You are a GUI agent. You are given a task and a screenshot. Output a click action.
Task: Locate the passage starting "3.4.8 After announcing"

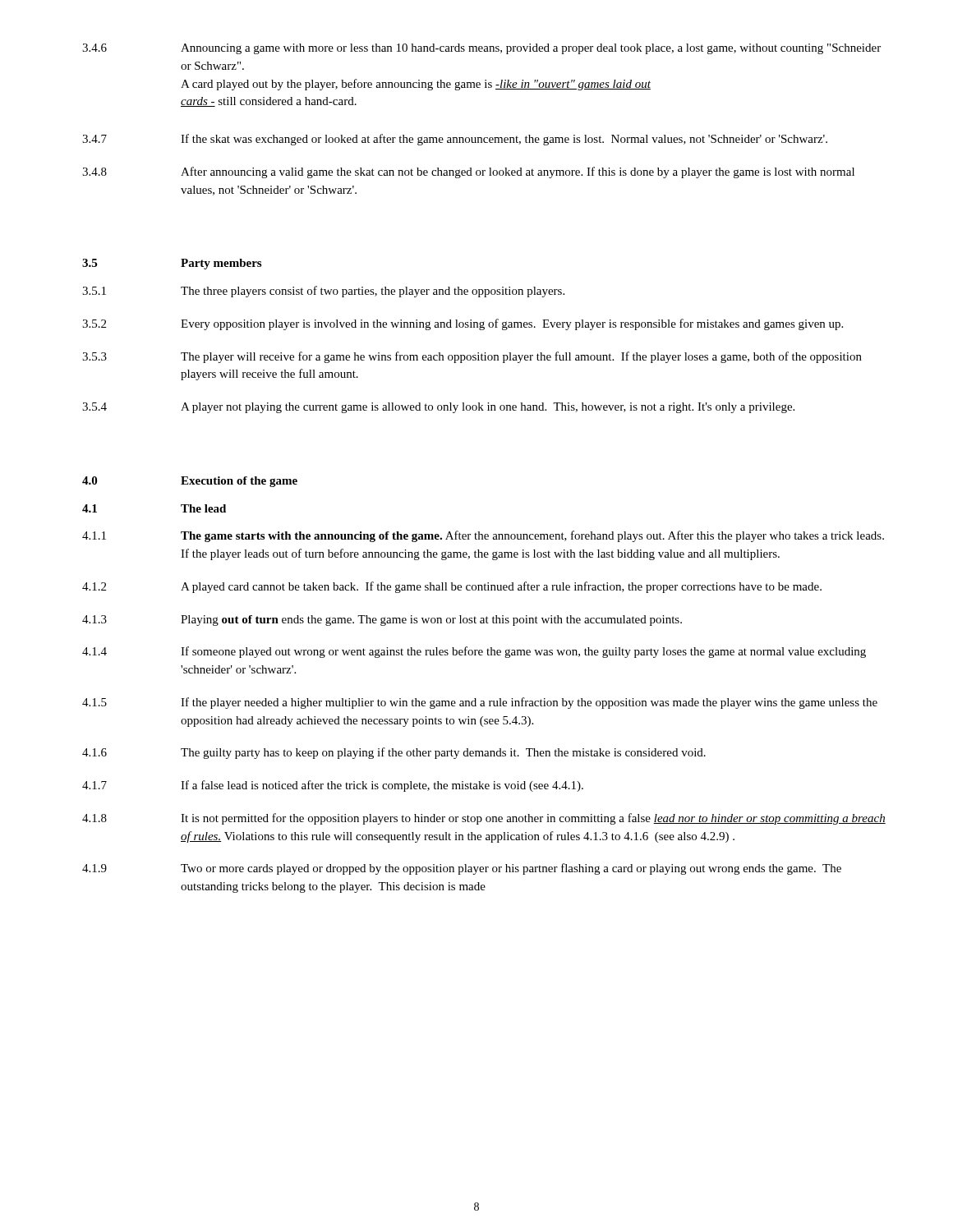tap(485, 181)
